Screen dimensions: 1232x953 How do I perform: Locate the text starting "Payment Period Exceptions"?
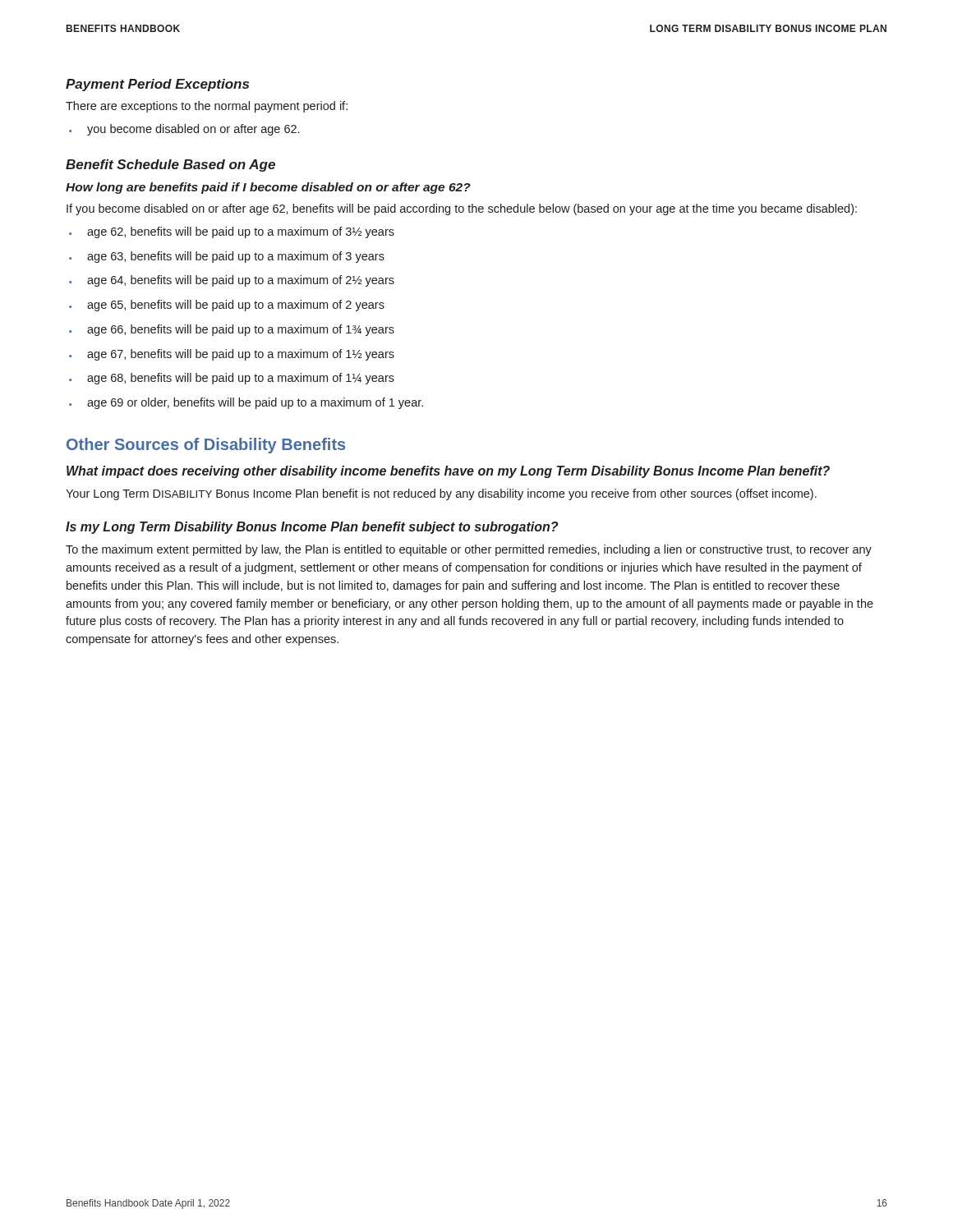tap(158, 84)
